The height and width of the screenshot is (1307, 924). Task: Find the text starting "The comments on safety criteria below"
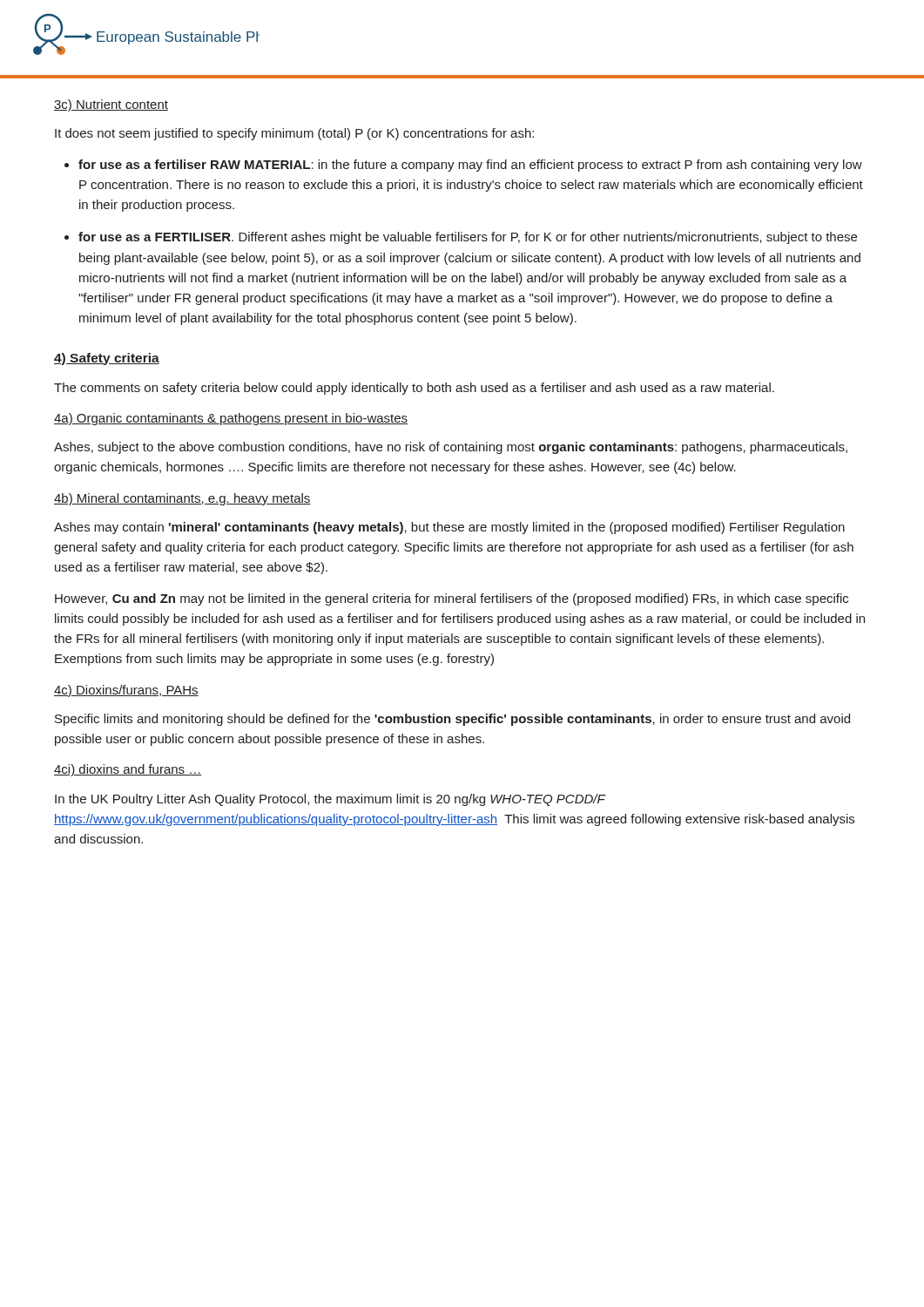point(462,387)
